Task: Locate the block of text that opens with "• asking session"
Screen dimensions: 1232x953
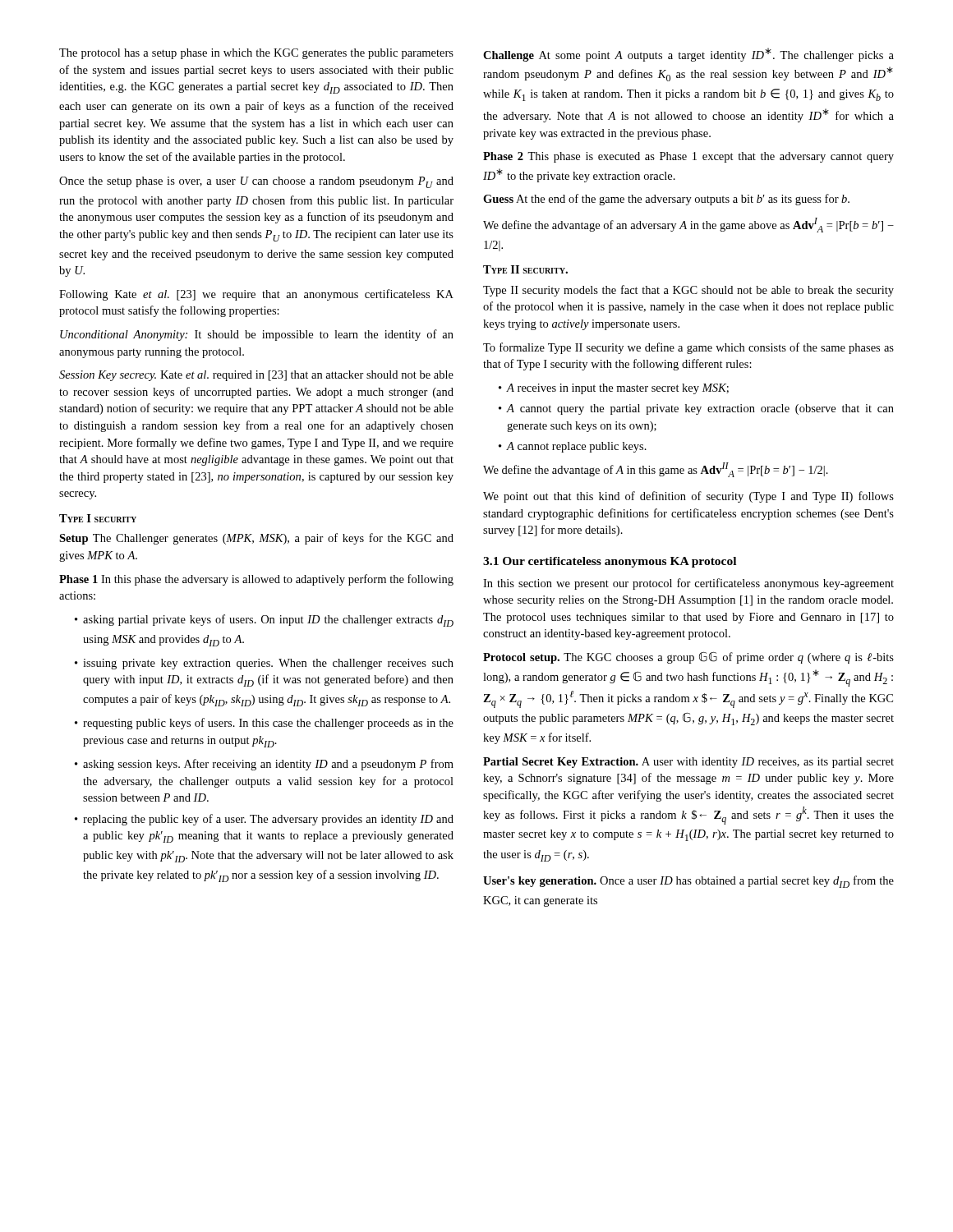Action: pos(264,781)
